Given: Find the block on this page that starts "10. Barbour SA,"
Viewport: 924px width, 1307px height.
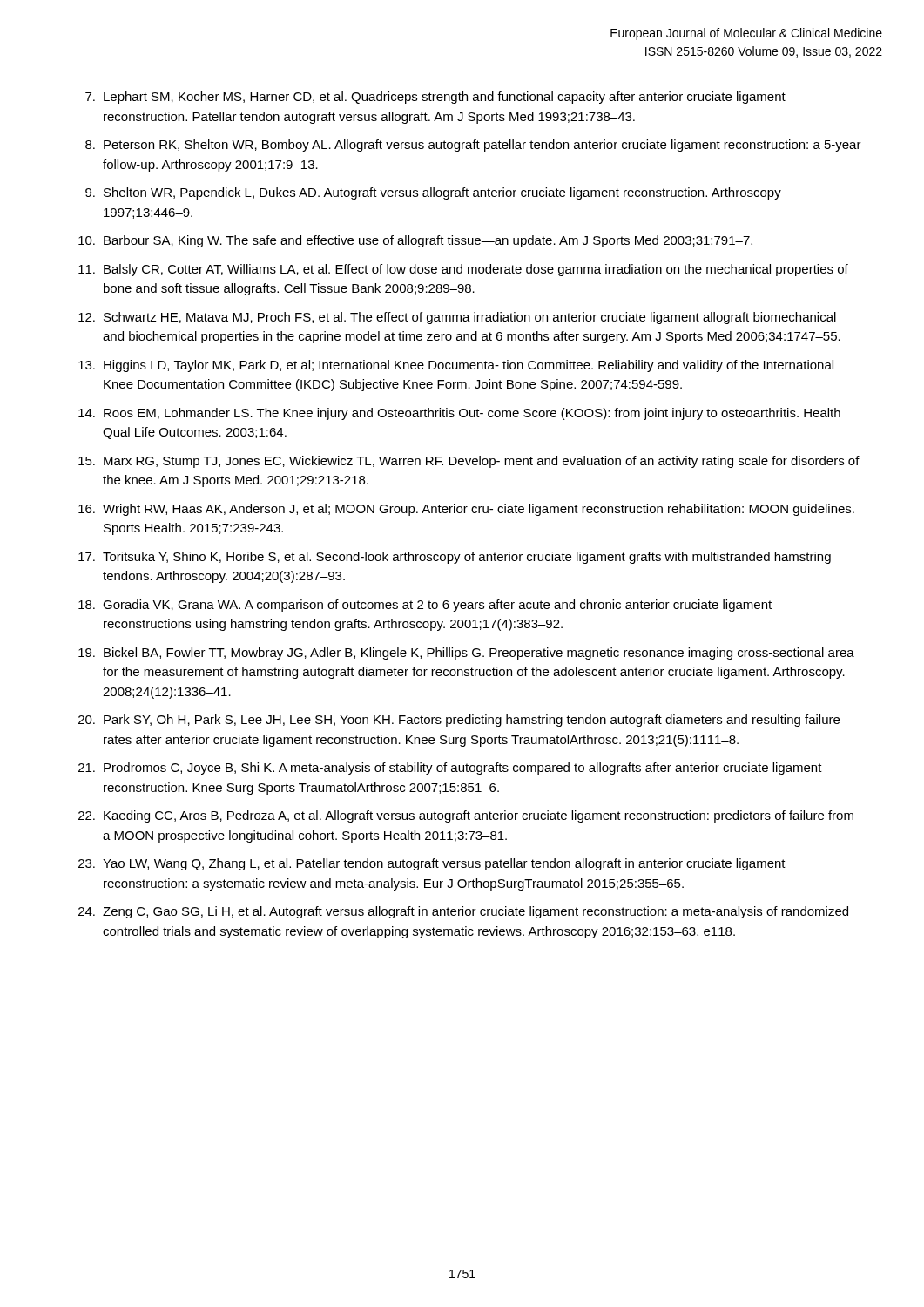Looking at the screenshot, I should pos(462,241).
